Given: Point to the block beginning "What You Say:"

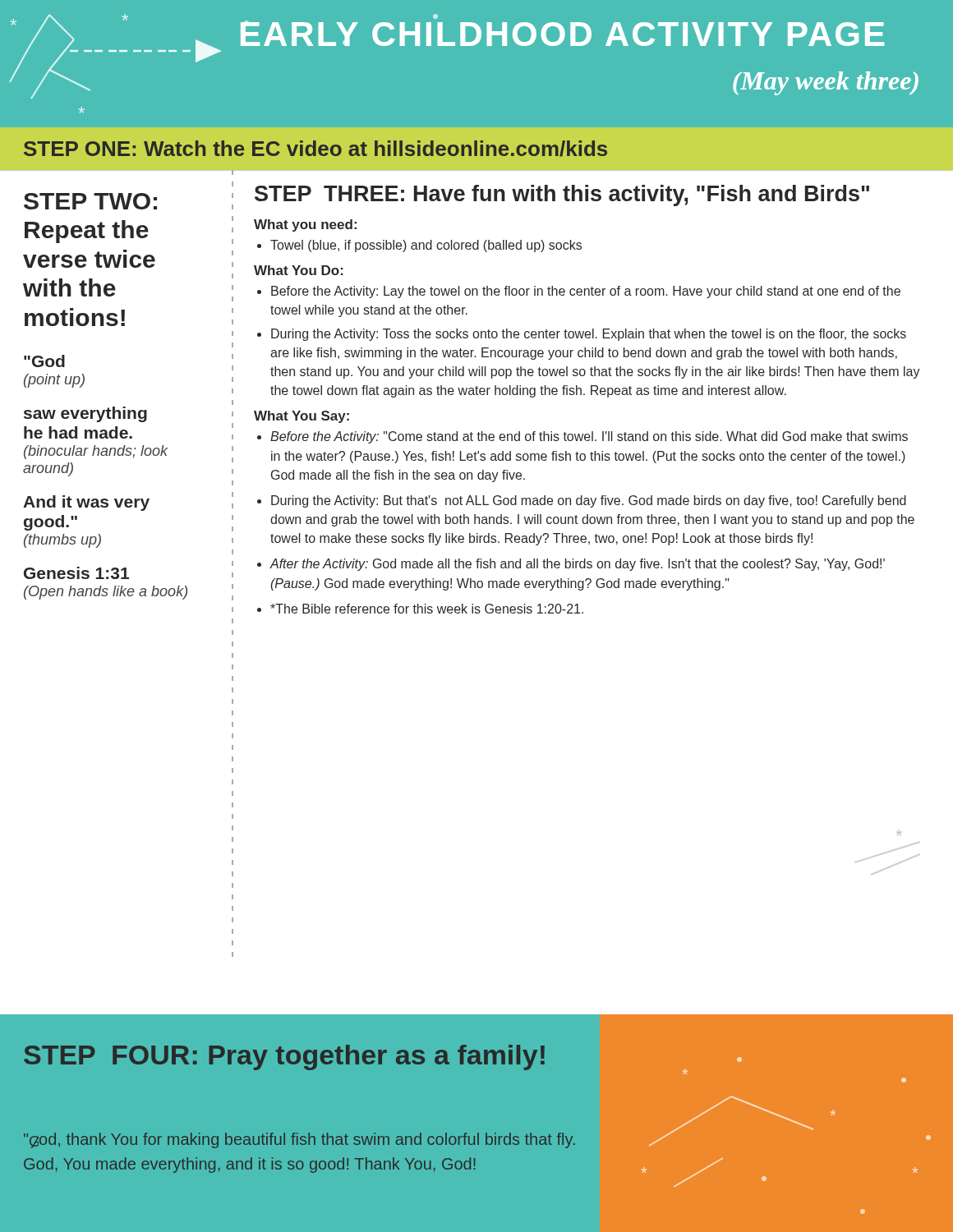Looking at the screenshot, I should pos(588,513).
